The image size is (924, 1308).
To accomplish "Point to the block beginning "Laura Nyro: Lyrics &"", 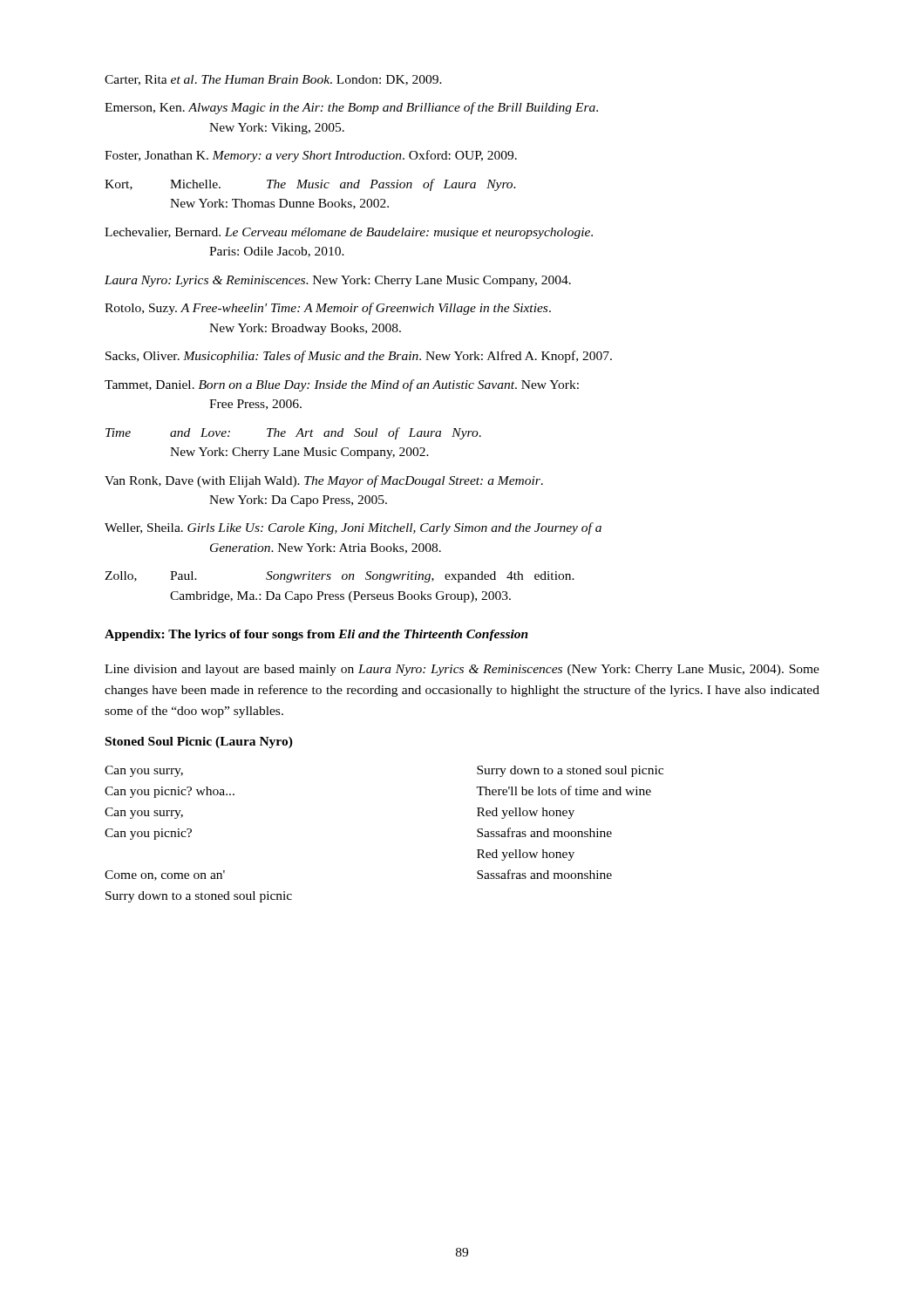I will pos(338,279).
